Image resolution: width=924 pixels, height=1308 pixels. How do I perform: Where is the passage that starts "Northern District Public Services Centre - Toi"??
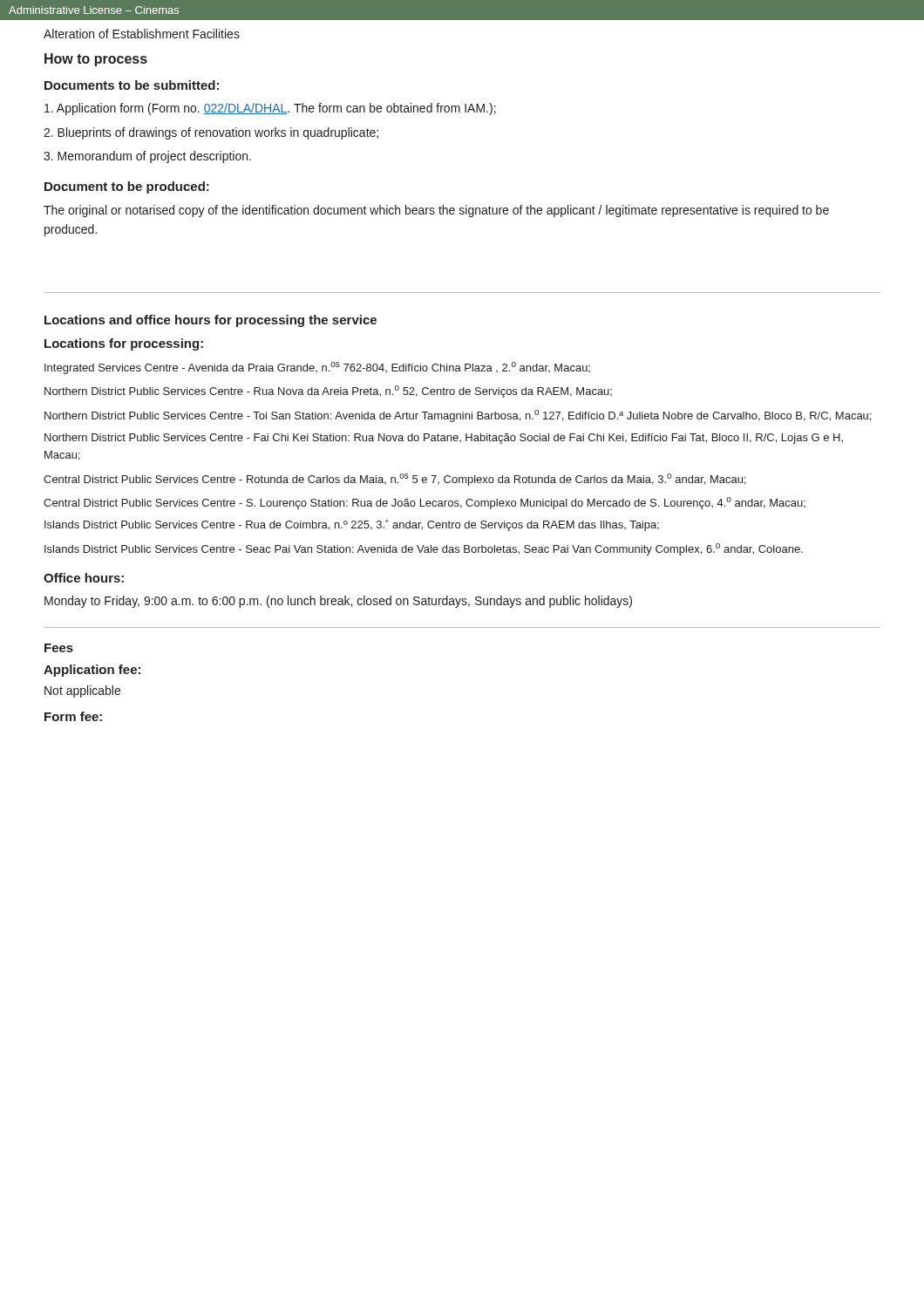tap(458, 415)
